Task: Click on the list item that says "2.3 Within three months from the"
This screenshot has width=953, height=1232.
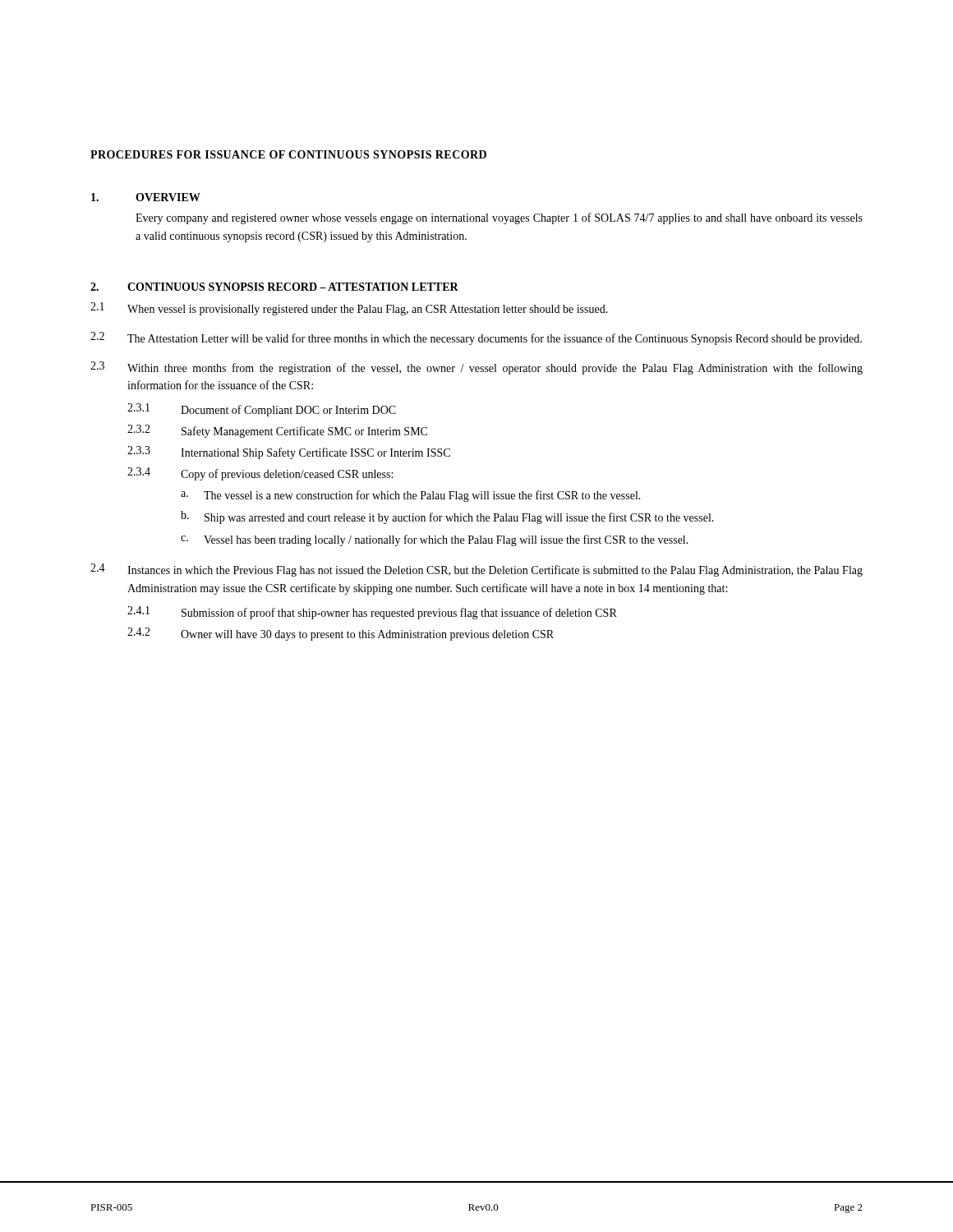Action: click(x=476, y=377)
